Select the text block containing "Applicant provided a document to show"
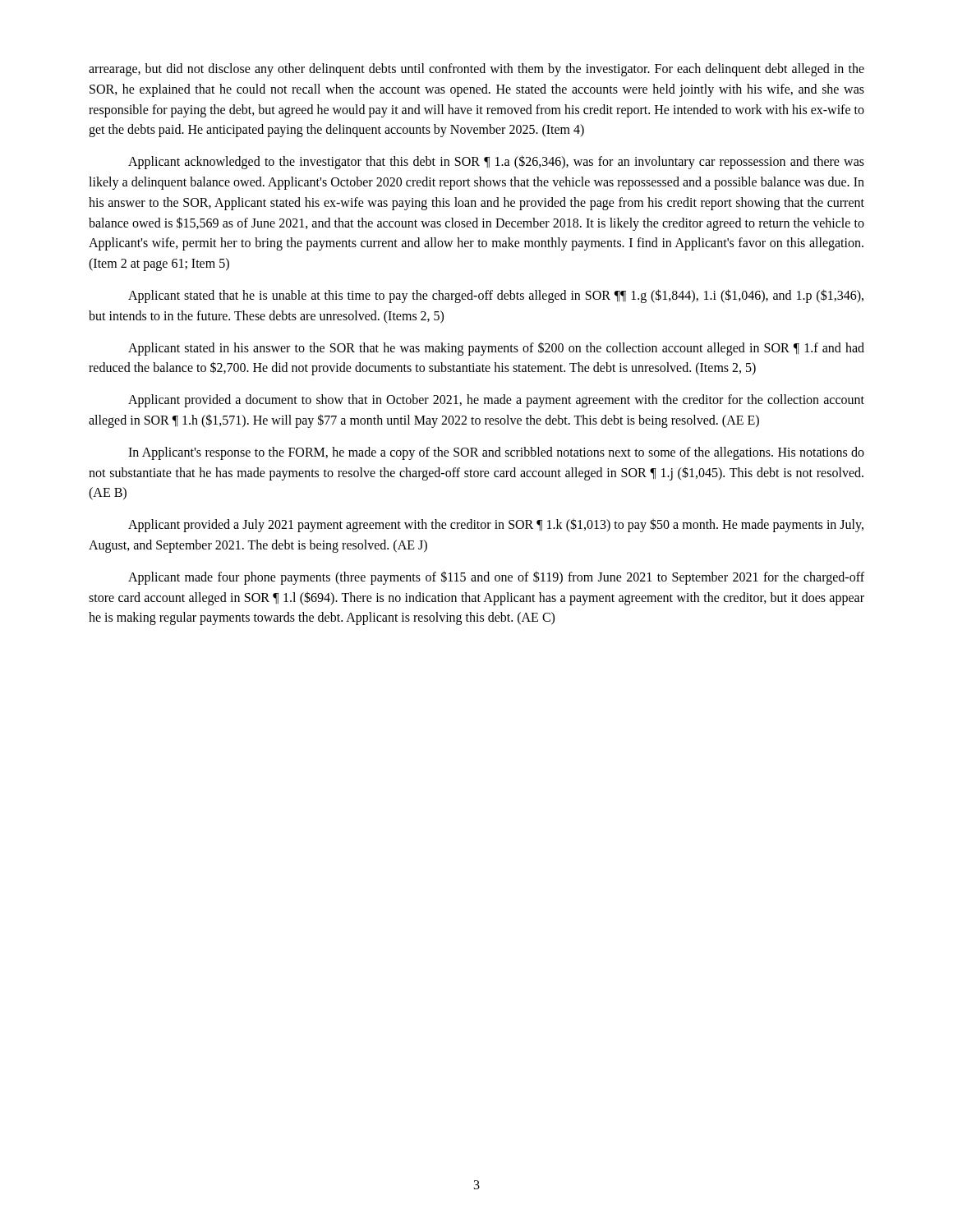Viewport: 953px width, 1232px height. [x=476, y=411]
